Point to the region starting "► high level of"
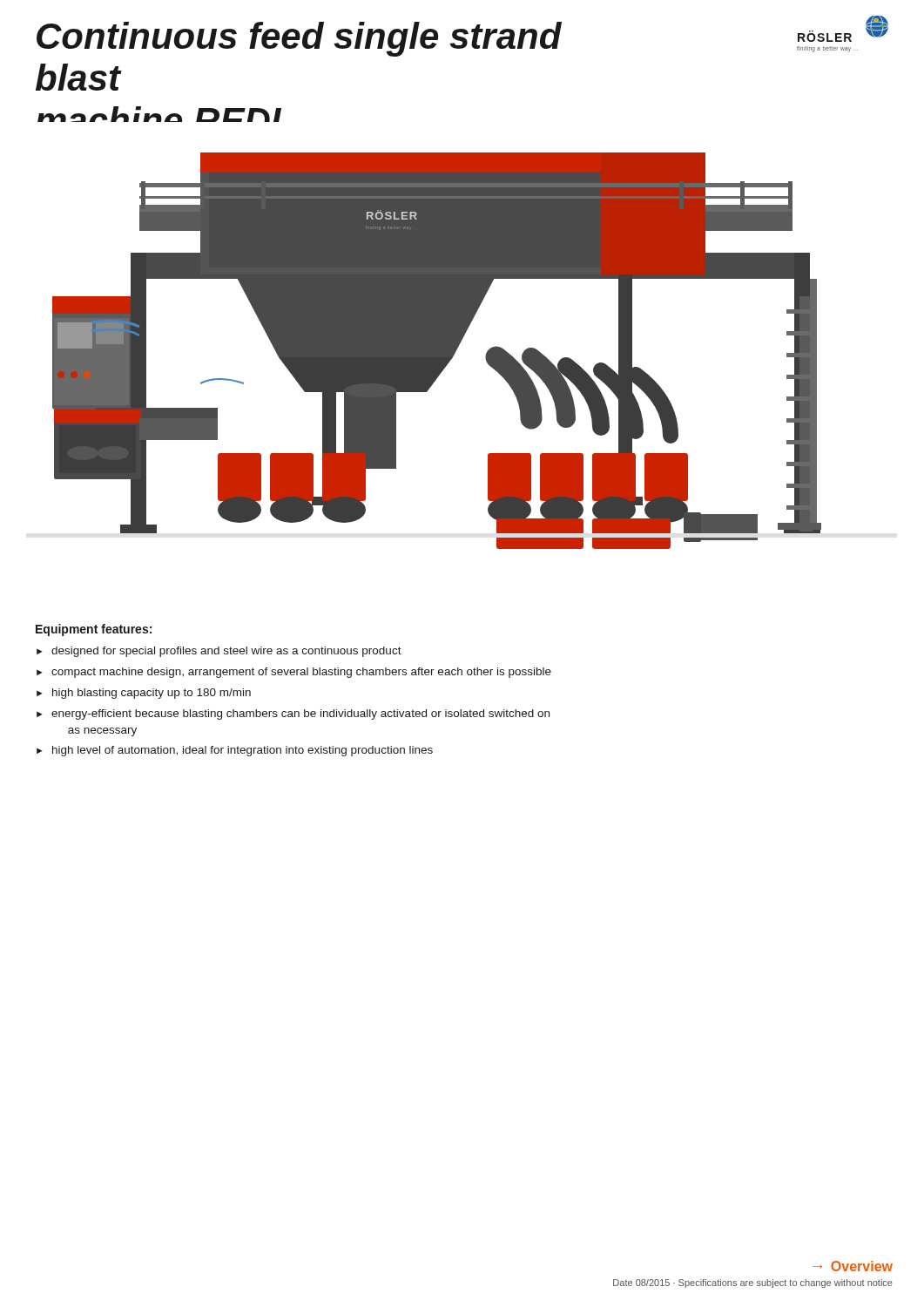 (234, 751)
